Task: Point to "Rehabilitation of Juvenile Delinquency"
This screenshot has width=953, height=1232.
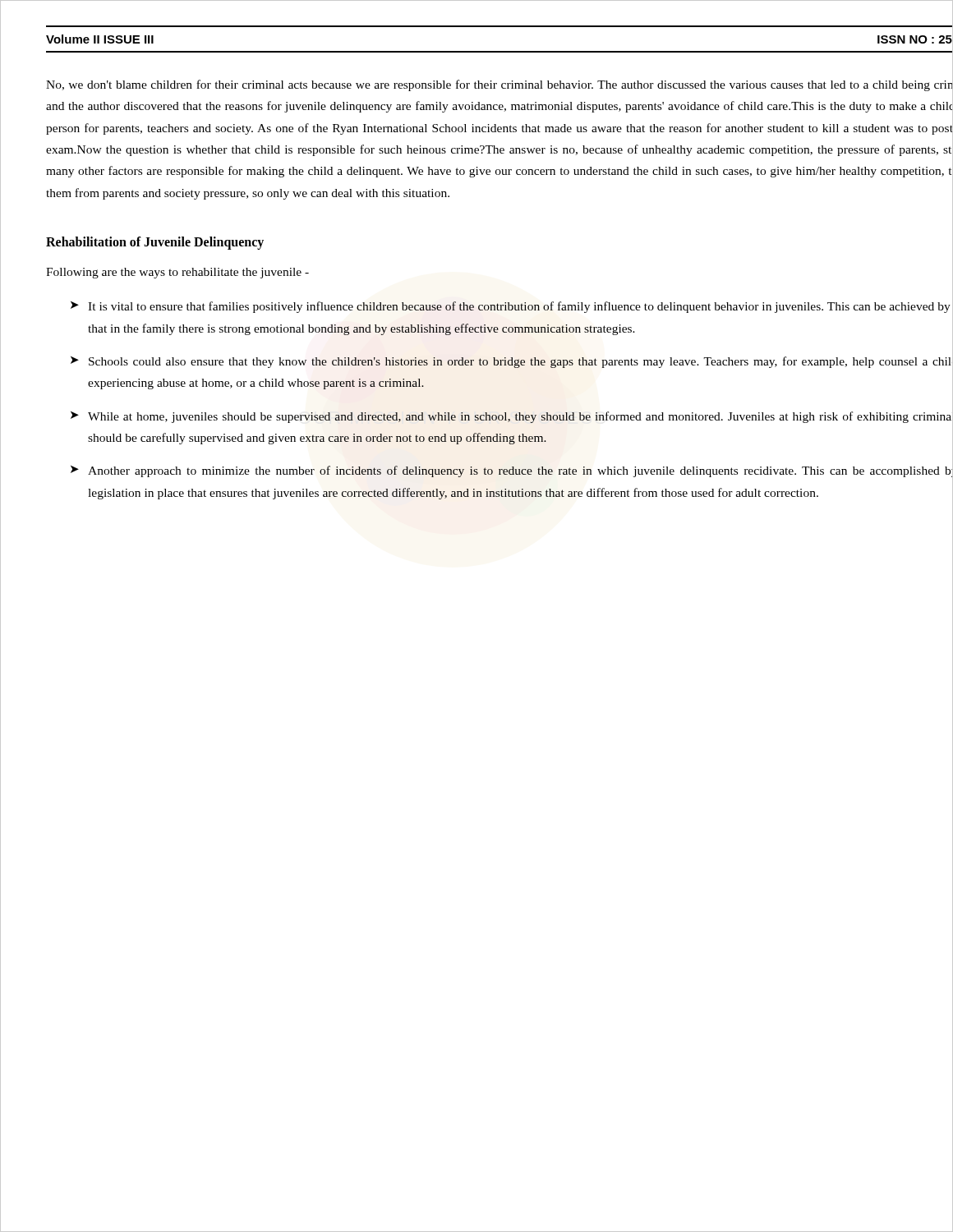Action: (x=155, y=242)
